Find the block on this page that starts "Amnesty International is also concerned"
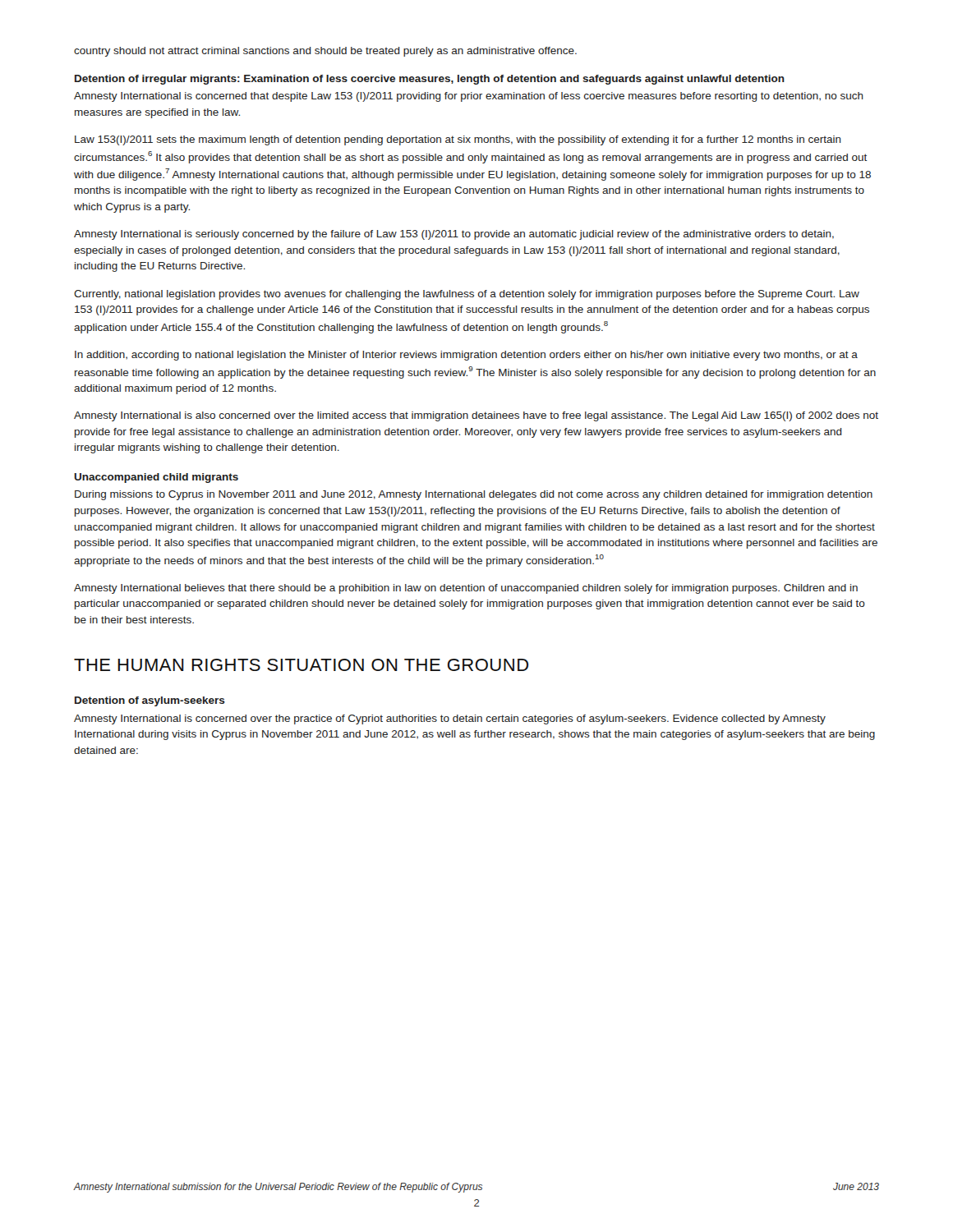Screen dimensions: 1232x953 coord(476,432)
